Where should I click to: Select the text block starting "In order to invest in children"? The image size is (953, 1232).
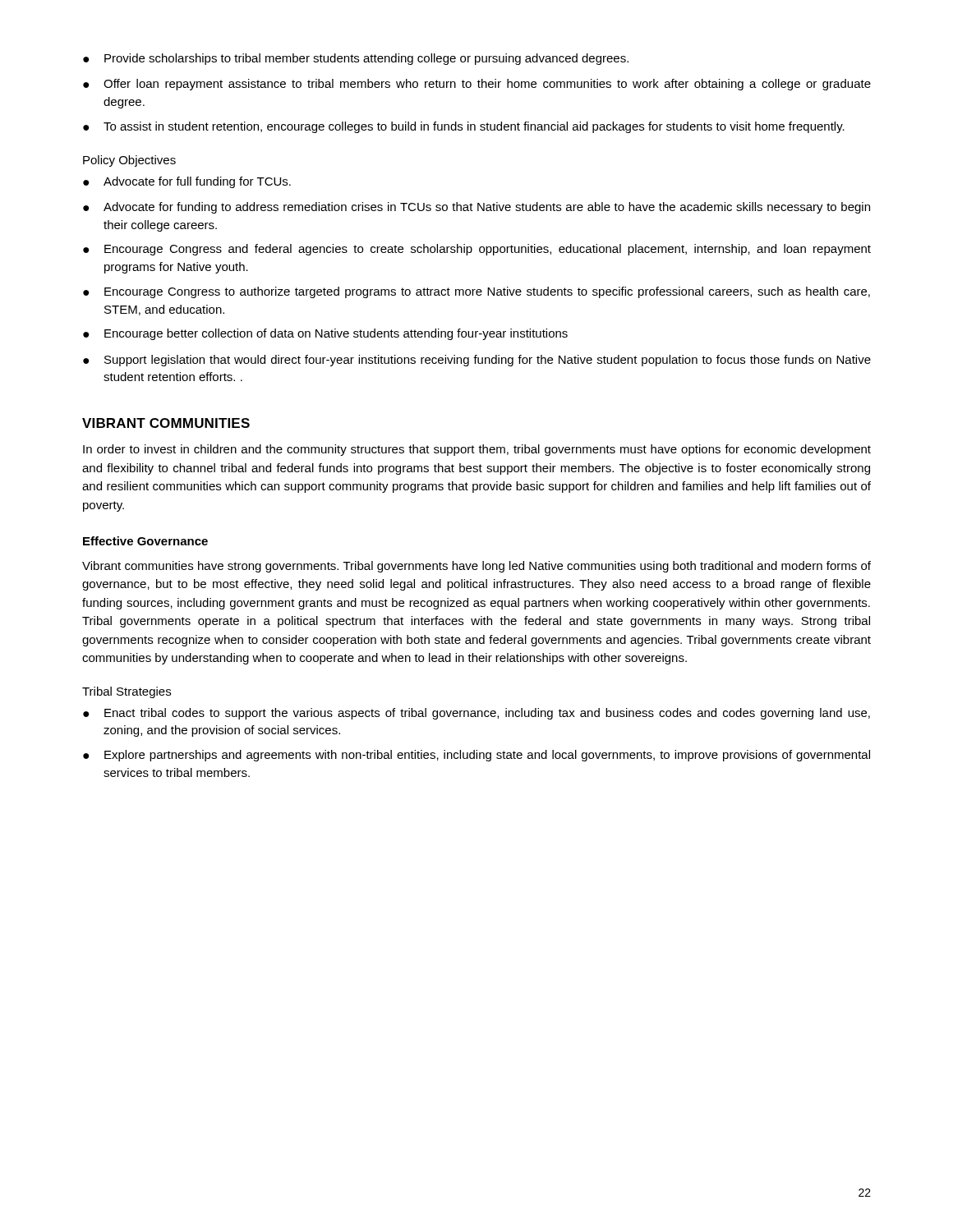476,477
